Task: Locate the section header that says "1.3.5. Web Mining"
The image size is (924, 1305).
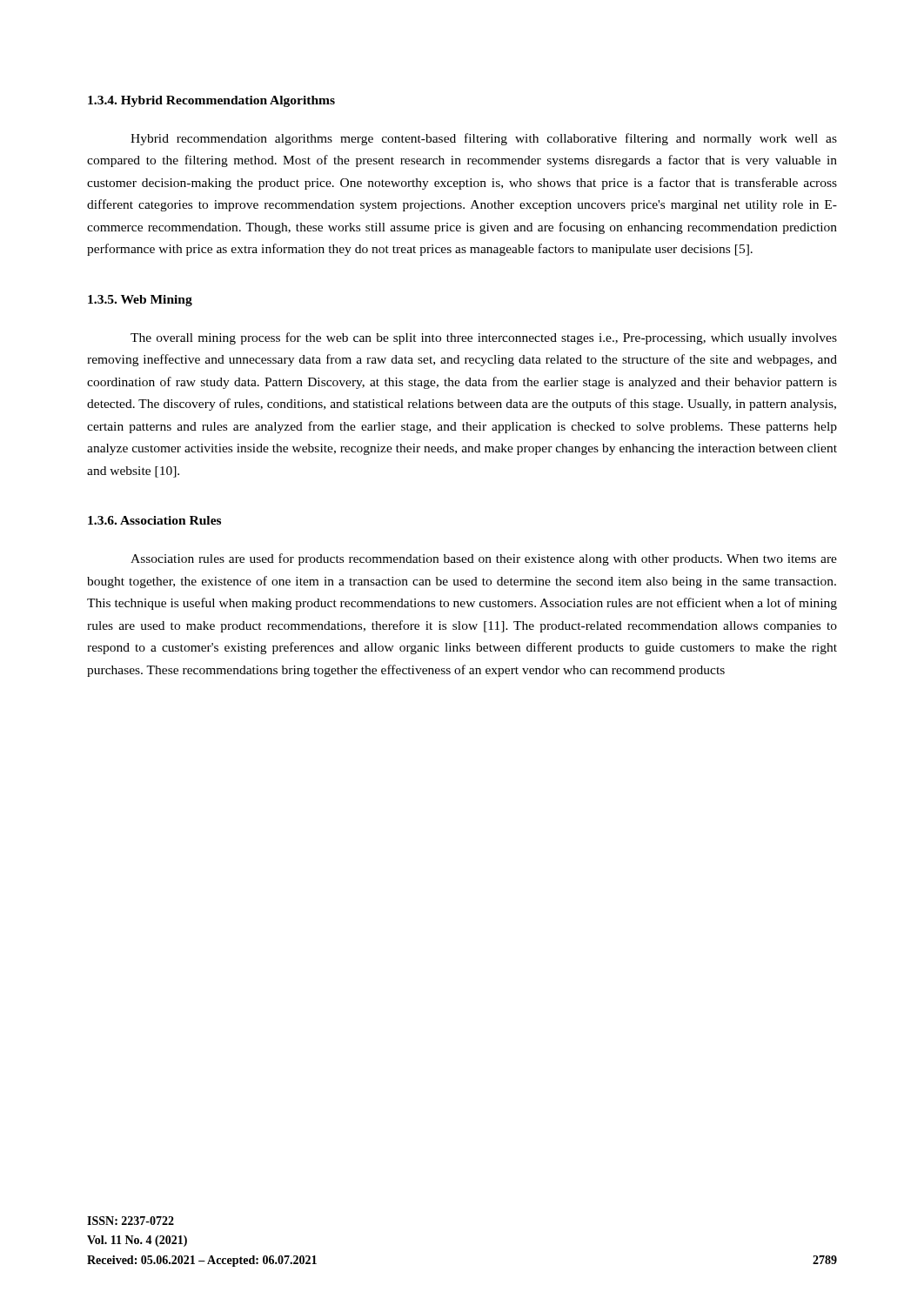Action: tap(140, 299)
